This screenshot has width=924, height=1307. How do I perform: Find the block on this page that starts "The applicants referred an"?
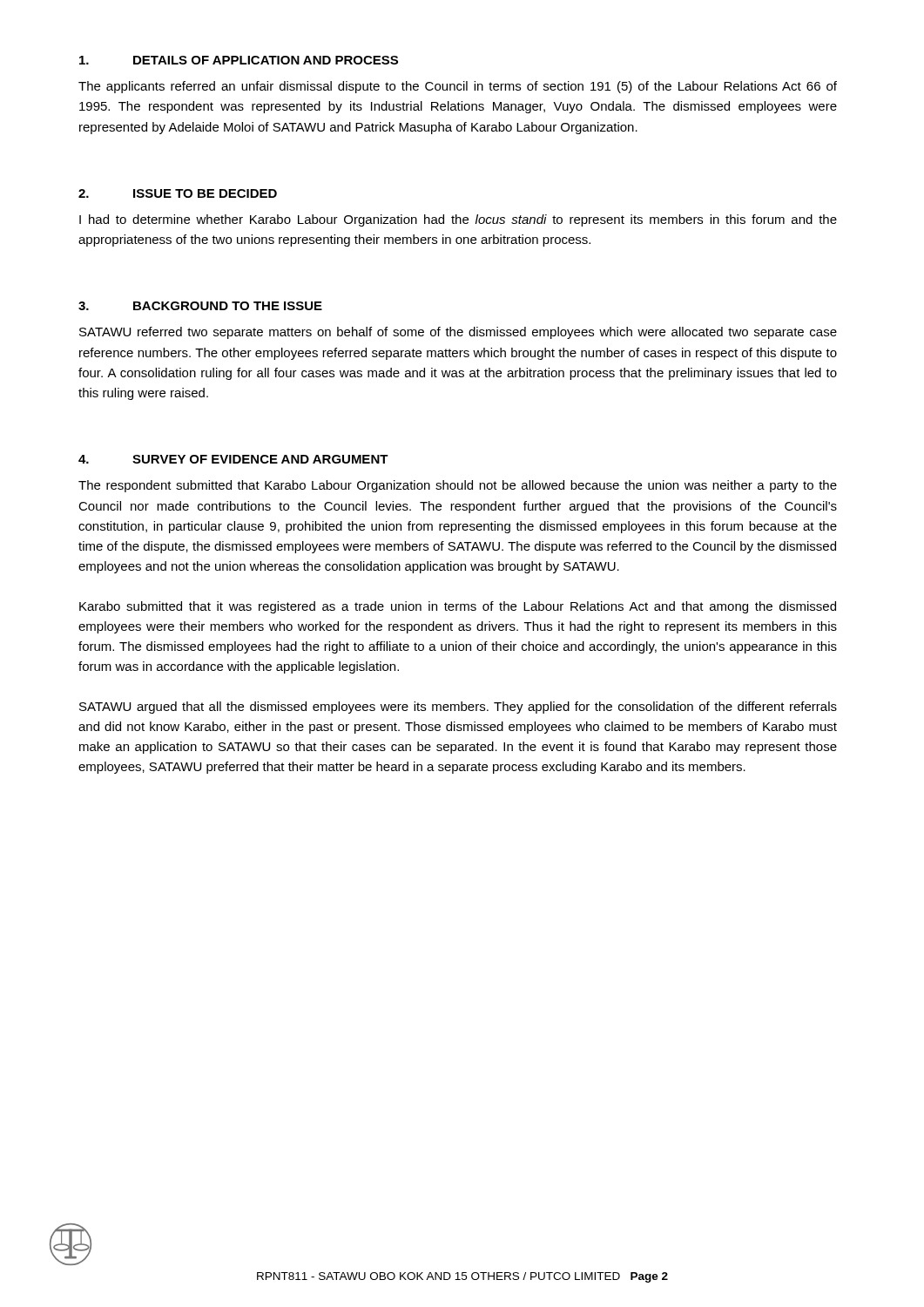[x=458, y=106]
